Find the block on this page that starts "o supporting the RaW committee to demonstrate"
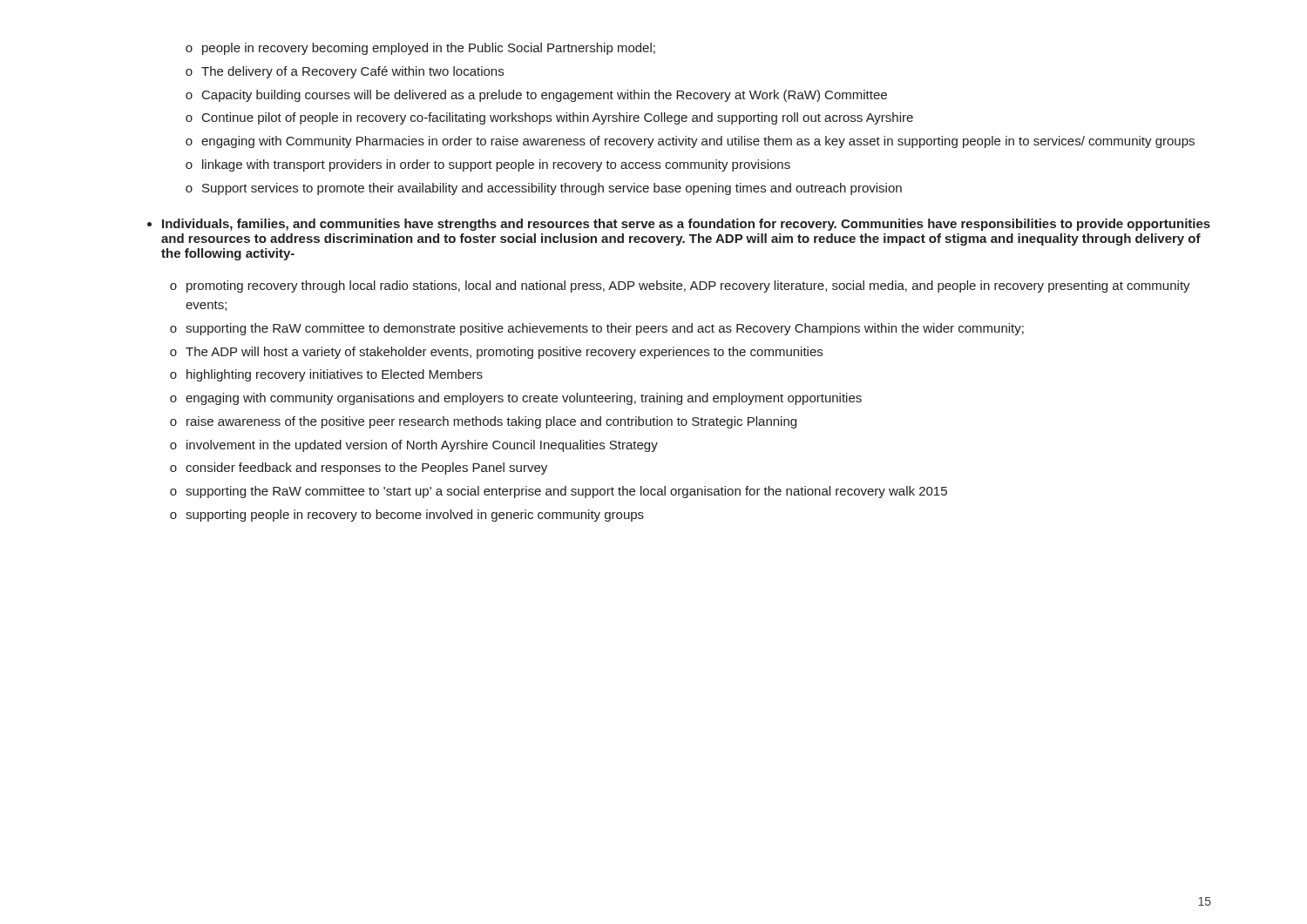 coord(686,328)
